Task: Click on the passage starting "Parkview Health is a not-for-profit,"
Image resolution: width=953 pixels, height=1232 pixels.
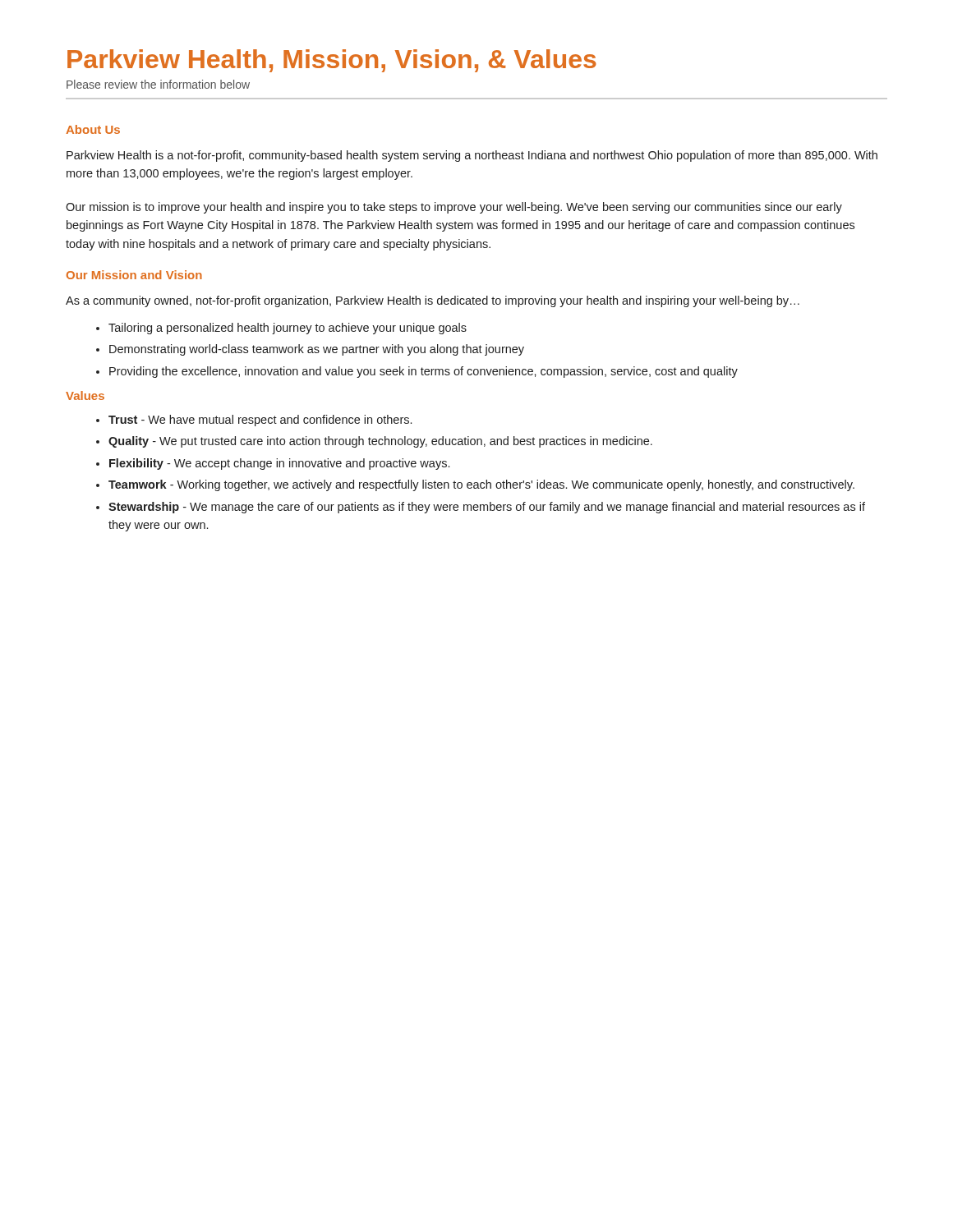Action: coord(472,164)
